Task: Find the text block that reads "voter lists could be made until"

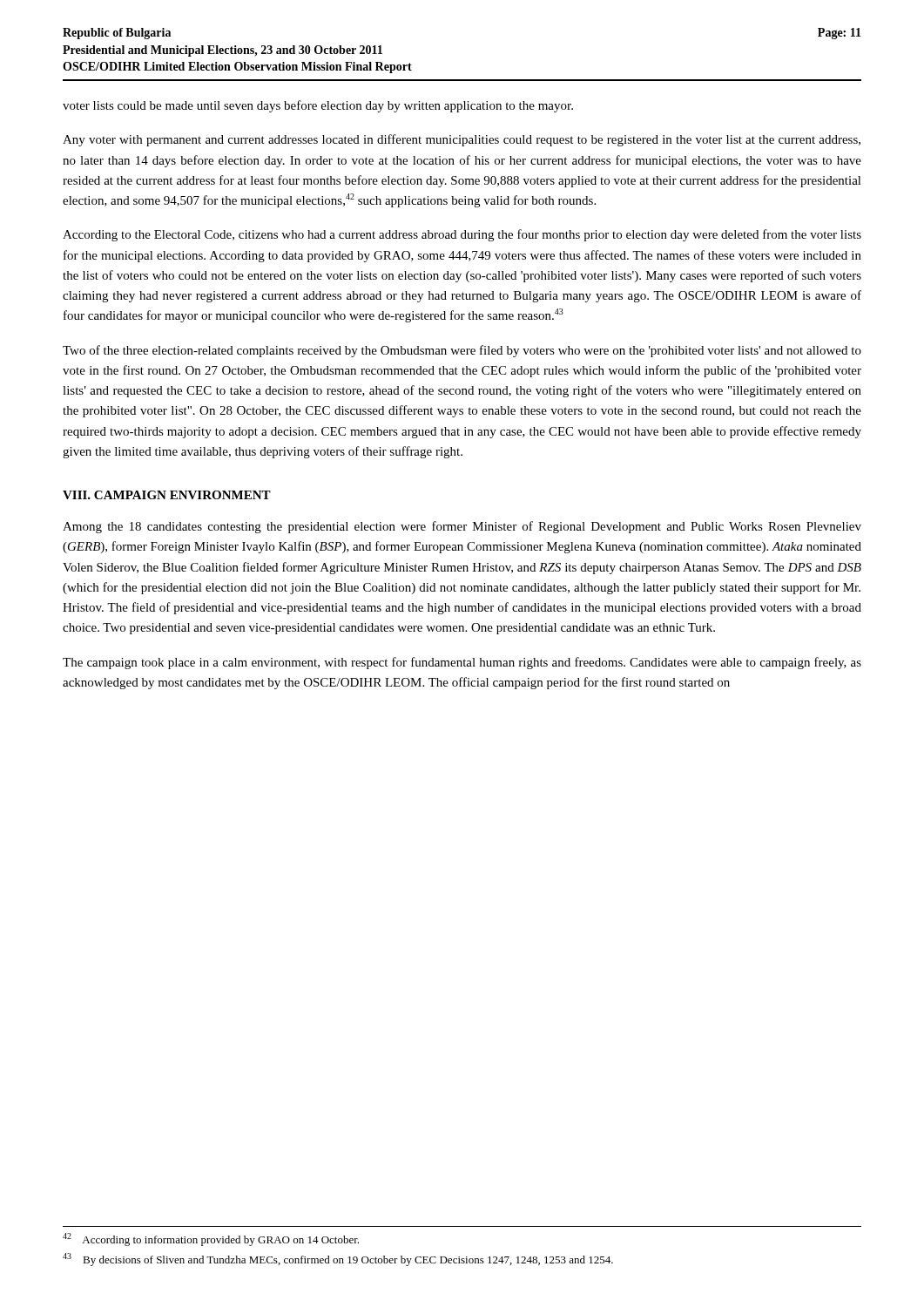Action: coord(318,105)
